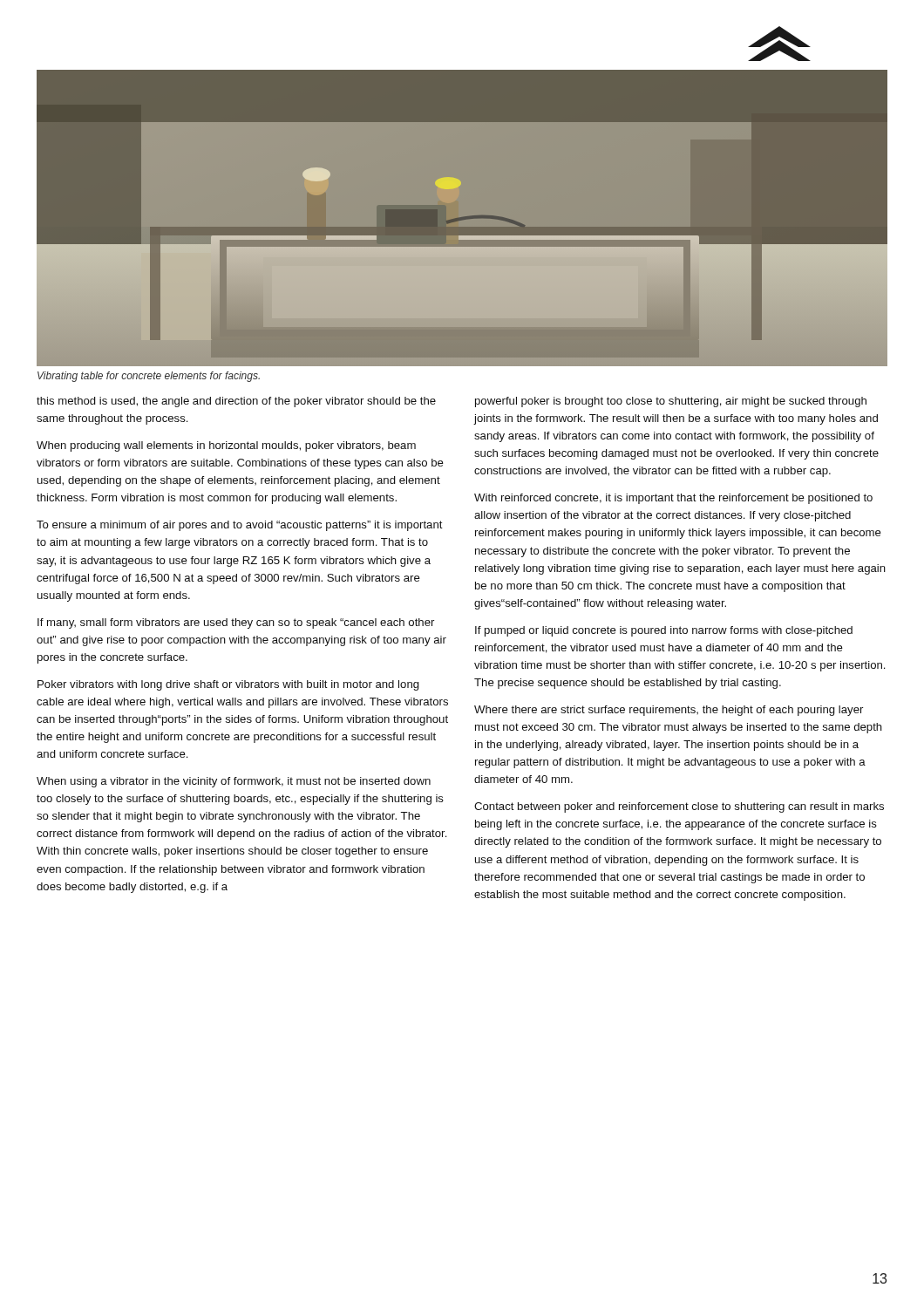This screenshot has height=1308, width=924.
Task: Click on the logo
Action: [818, 56]
